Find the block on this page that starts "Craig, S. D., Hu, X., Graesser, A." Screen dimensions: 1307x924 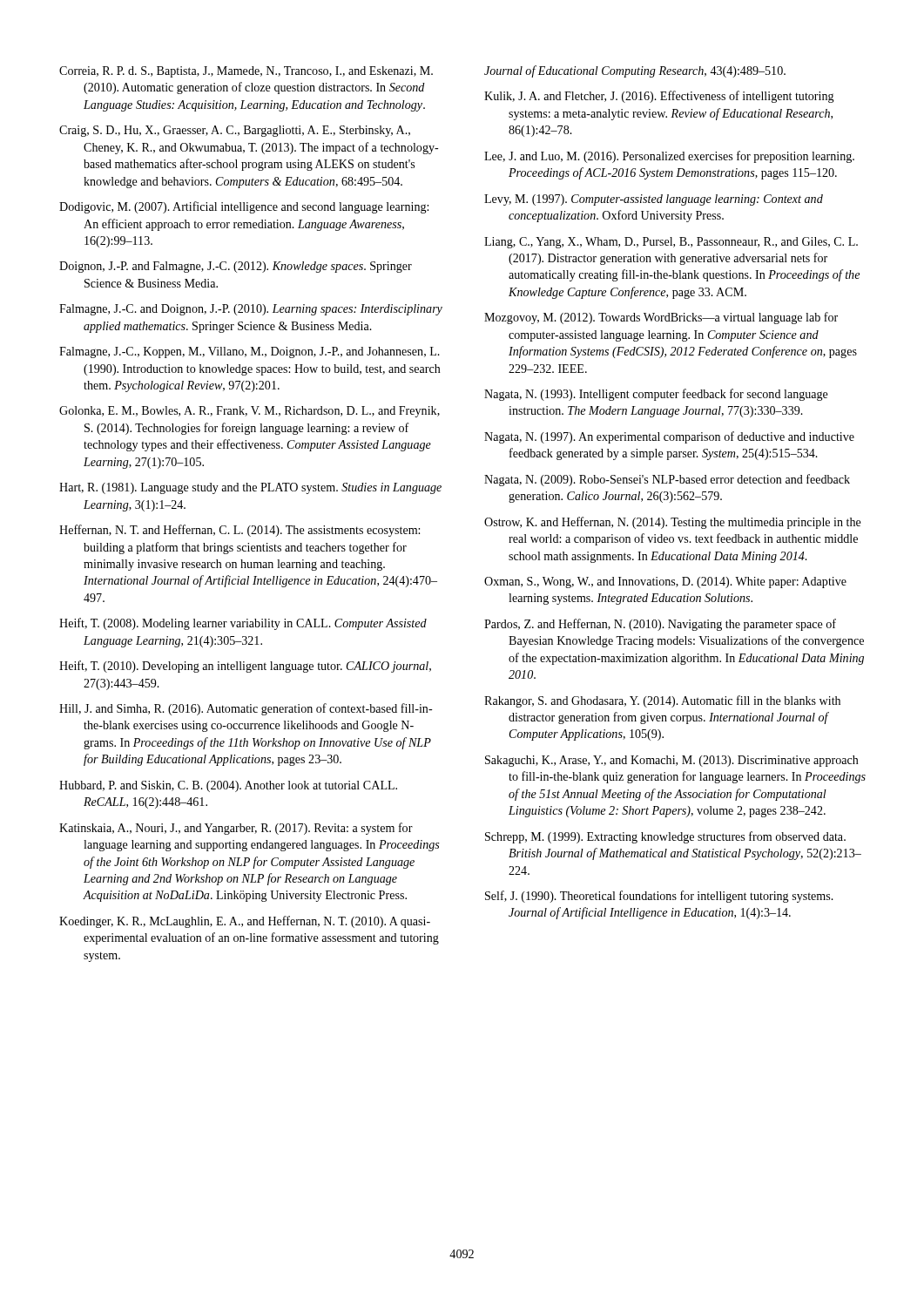[249, 156]
